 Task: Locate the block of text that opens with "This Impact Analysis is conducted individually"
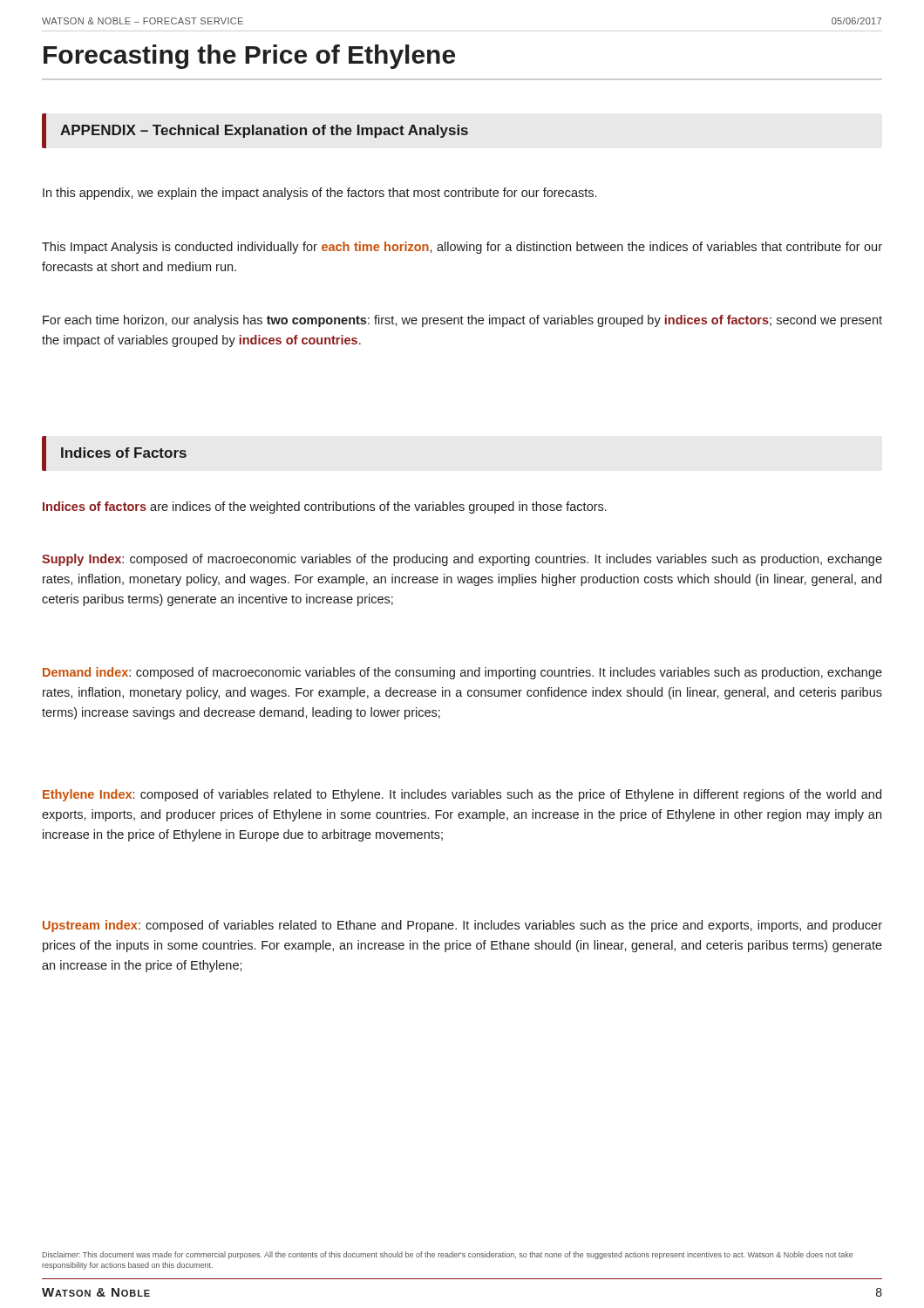(x=462, y=257)
